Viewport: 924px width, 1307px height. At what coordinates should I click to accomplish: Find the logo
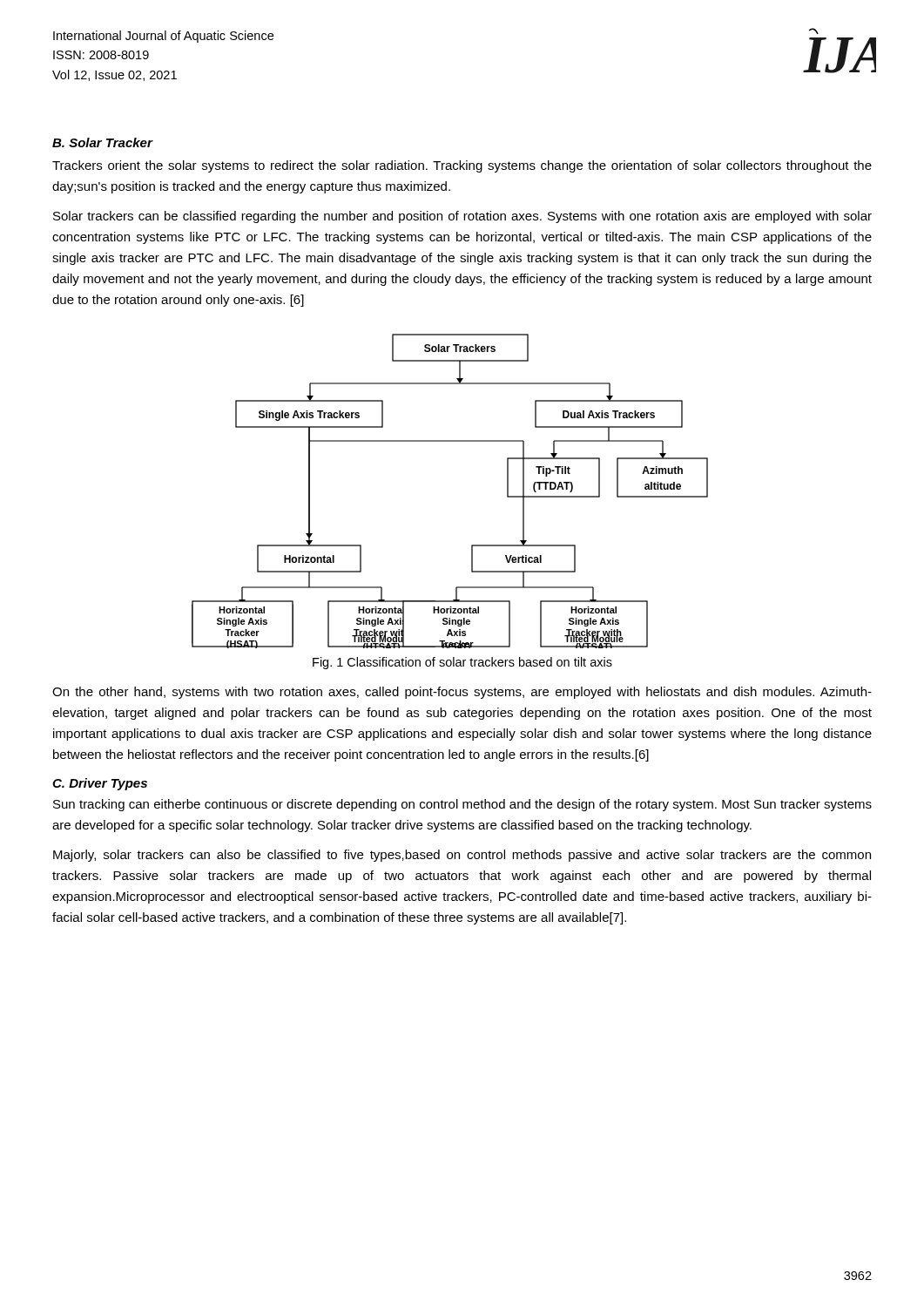[839, 52]
